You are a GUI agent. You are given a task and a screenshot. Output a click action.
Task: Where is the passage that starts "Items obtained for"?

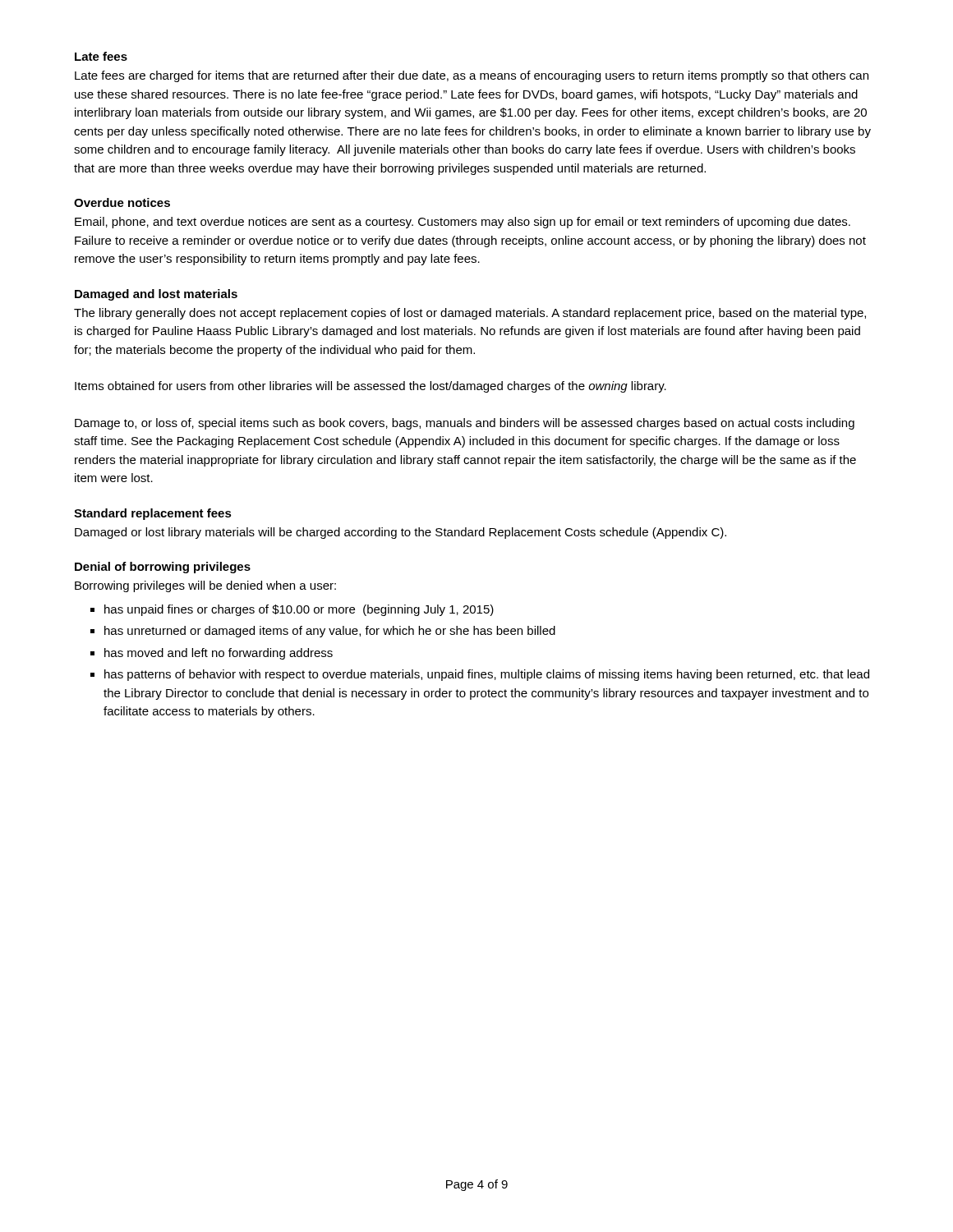coord(370,386)
